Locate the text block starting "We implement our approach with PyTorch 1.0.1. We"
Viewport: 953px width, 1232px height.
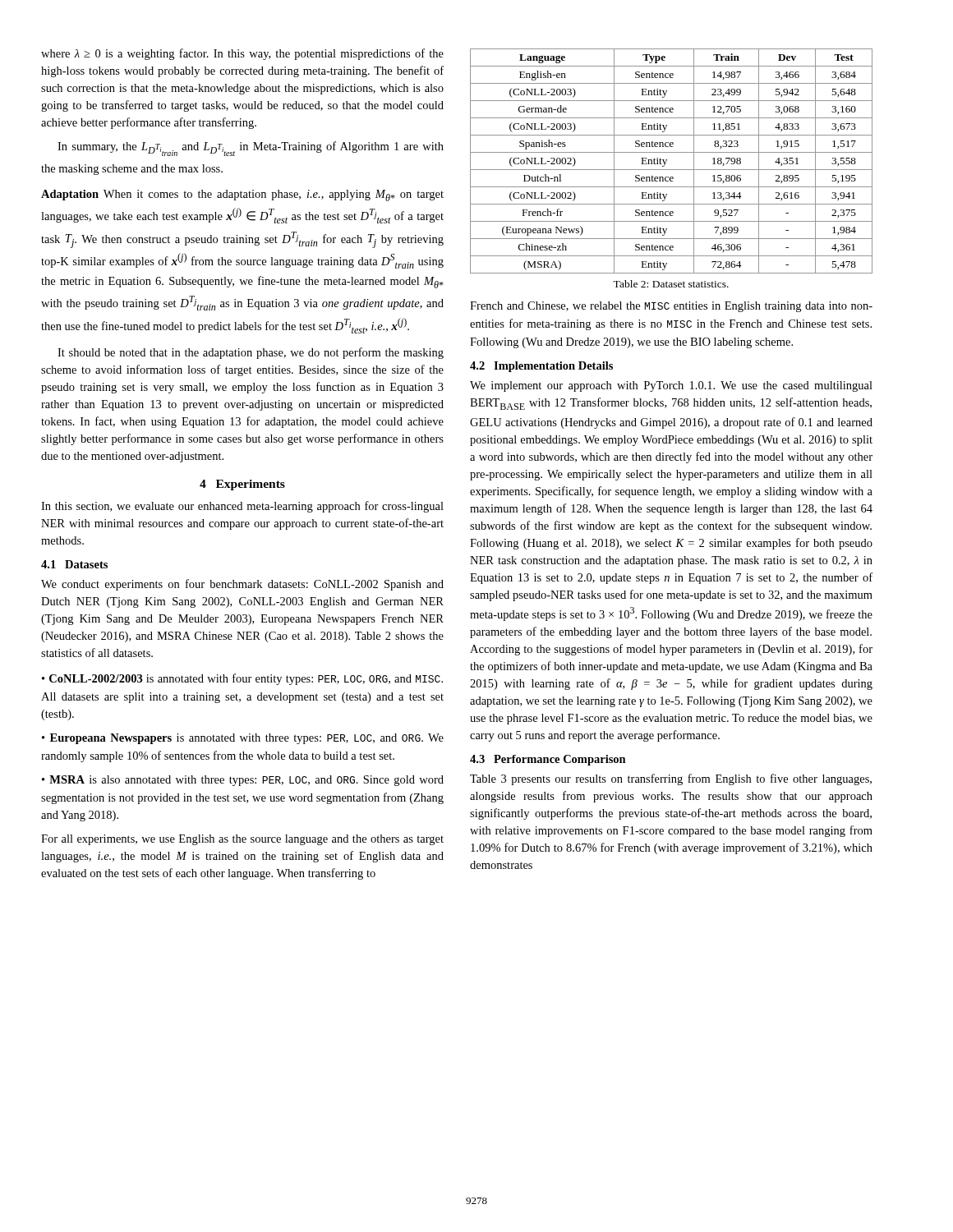[671, 561]
